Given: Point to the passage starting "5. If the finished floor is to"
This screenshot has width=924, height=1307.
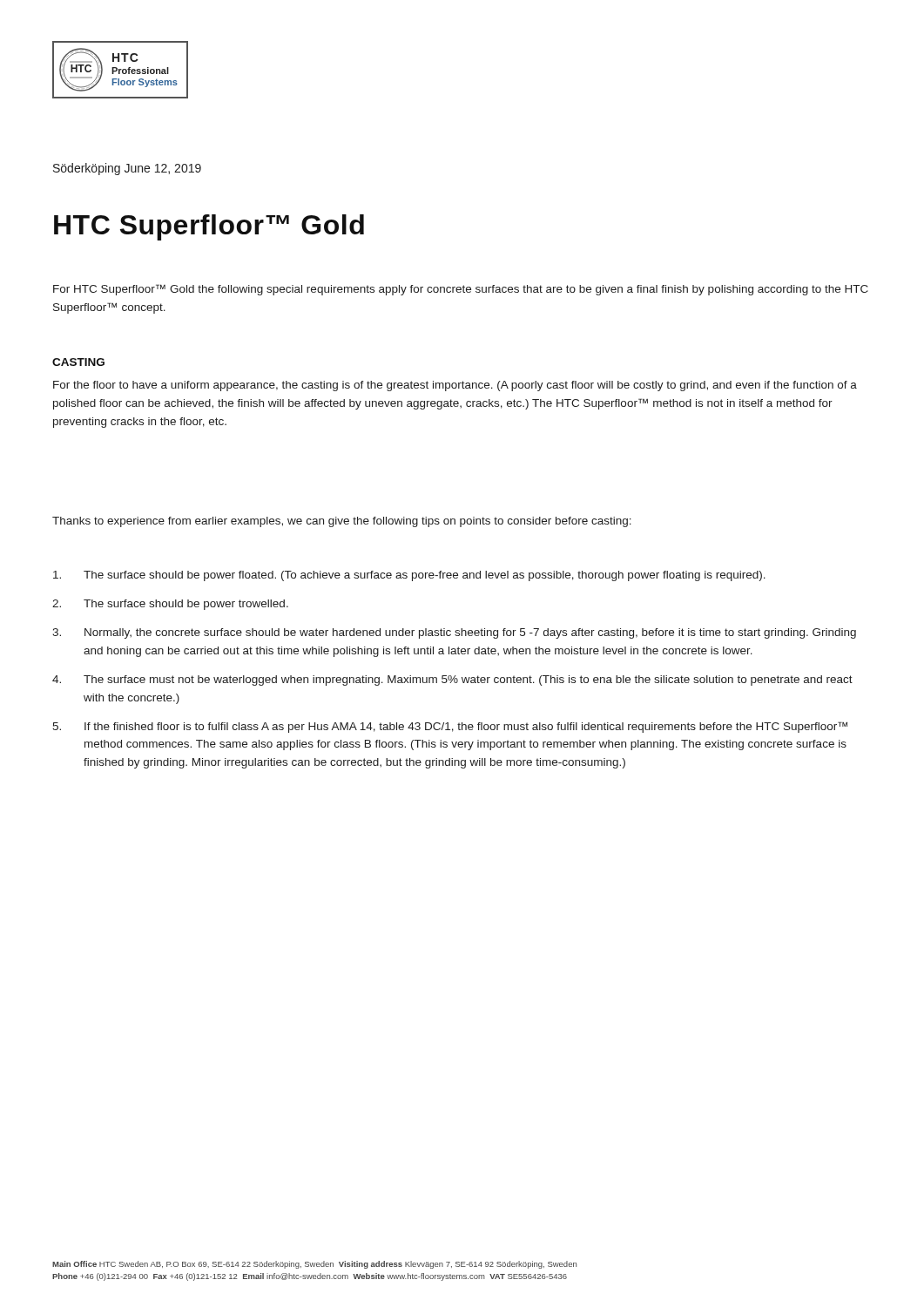Looking at the screenshot, I should click(462, 745).
